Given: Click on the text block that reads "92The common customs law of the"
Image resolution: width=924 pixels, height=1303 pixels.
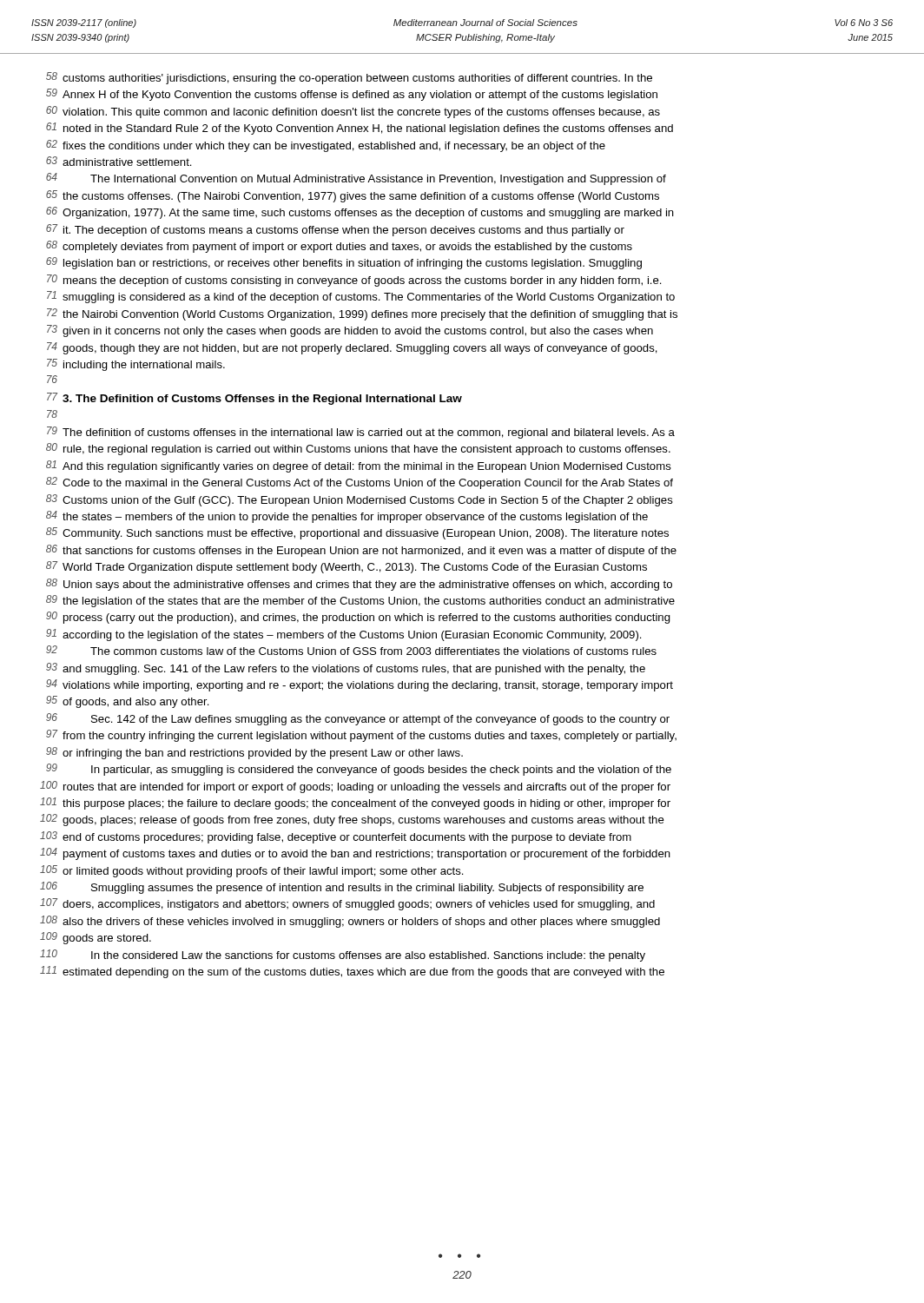Looking at the screenshot, I should coord(462,677).
